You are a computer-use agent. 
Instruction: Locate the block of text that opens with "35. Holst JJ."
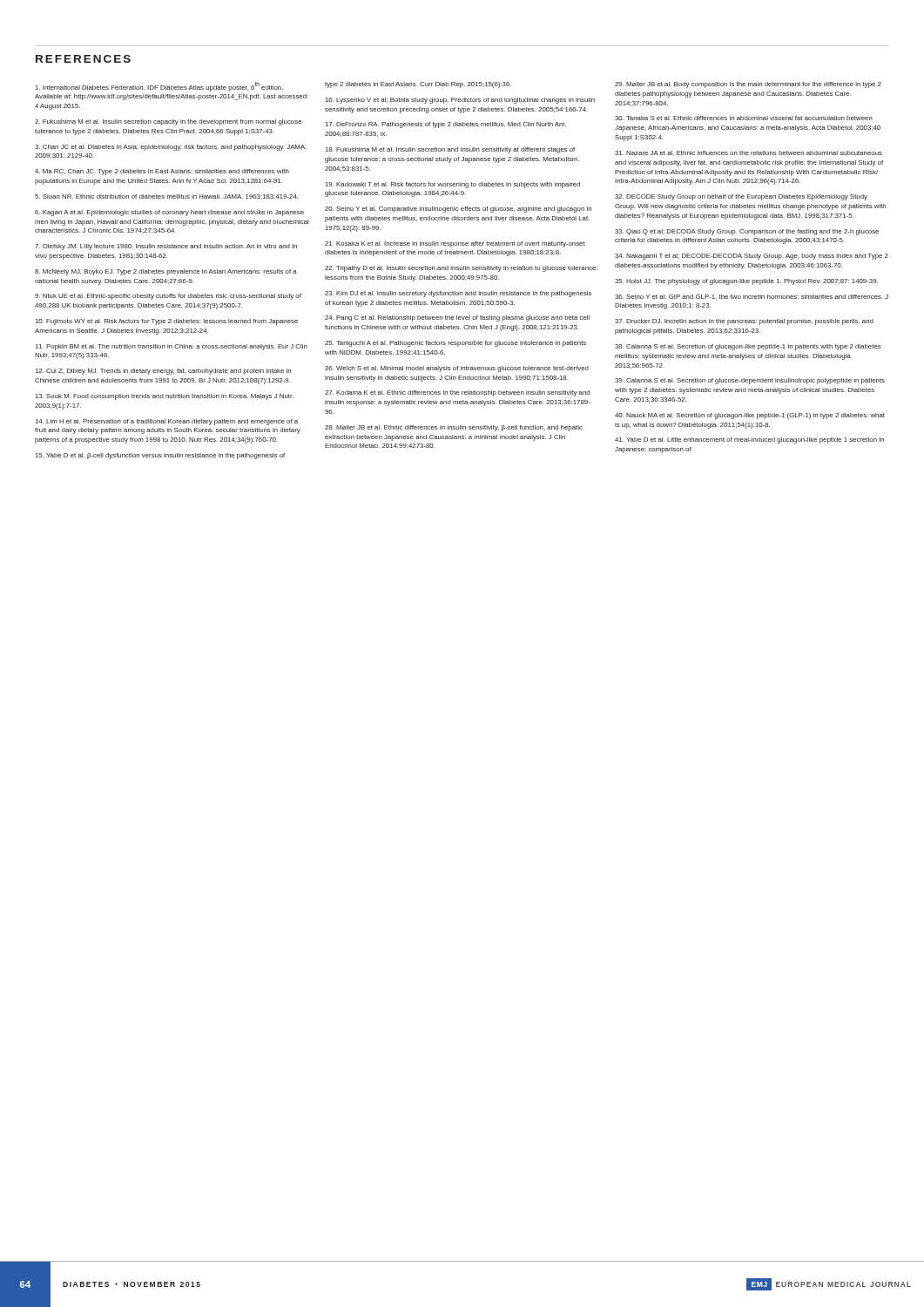click(x=747, y=281)
